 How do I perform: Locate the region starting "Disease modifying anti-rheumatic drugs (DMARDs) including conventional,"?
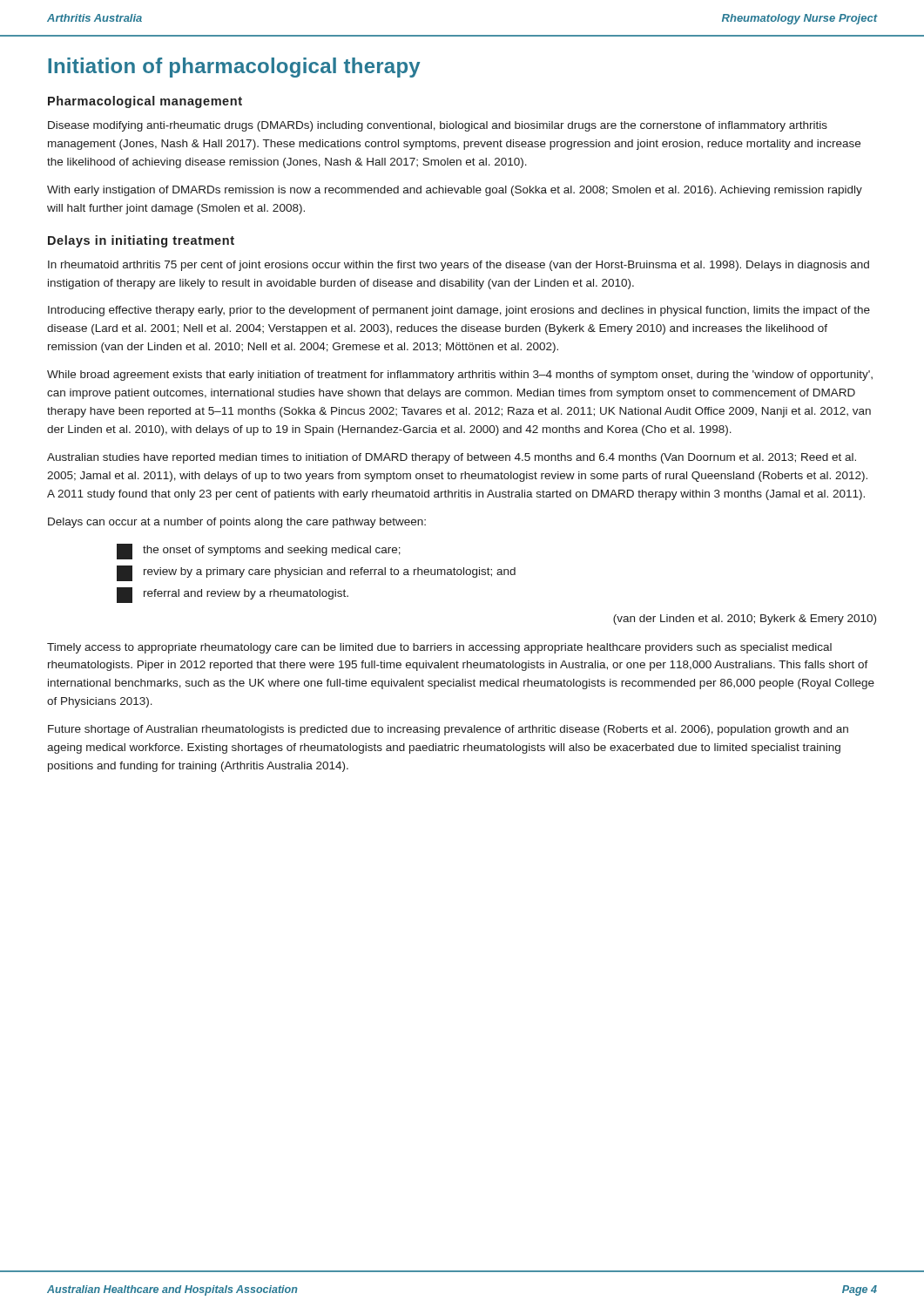click(454, 143)
